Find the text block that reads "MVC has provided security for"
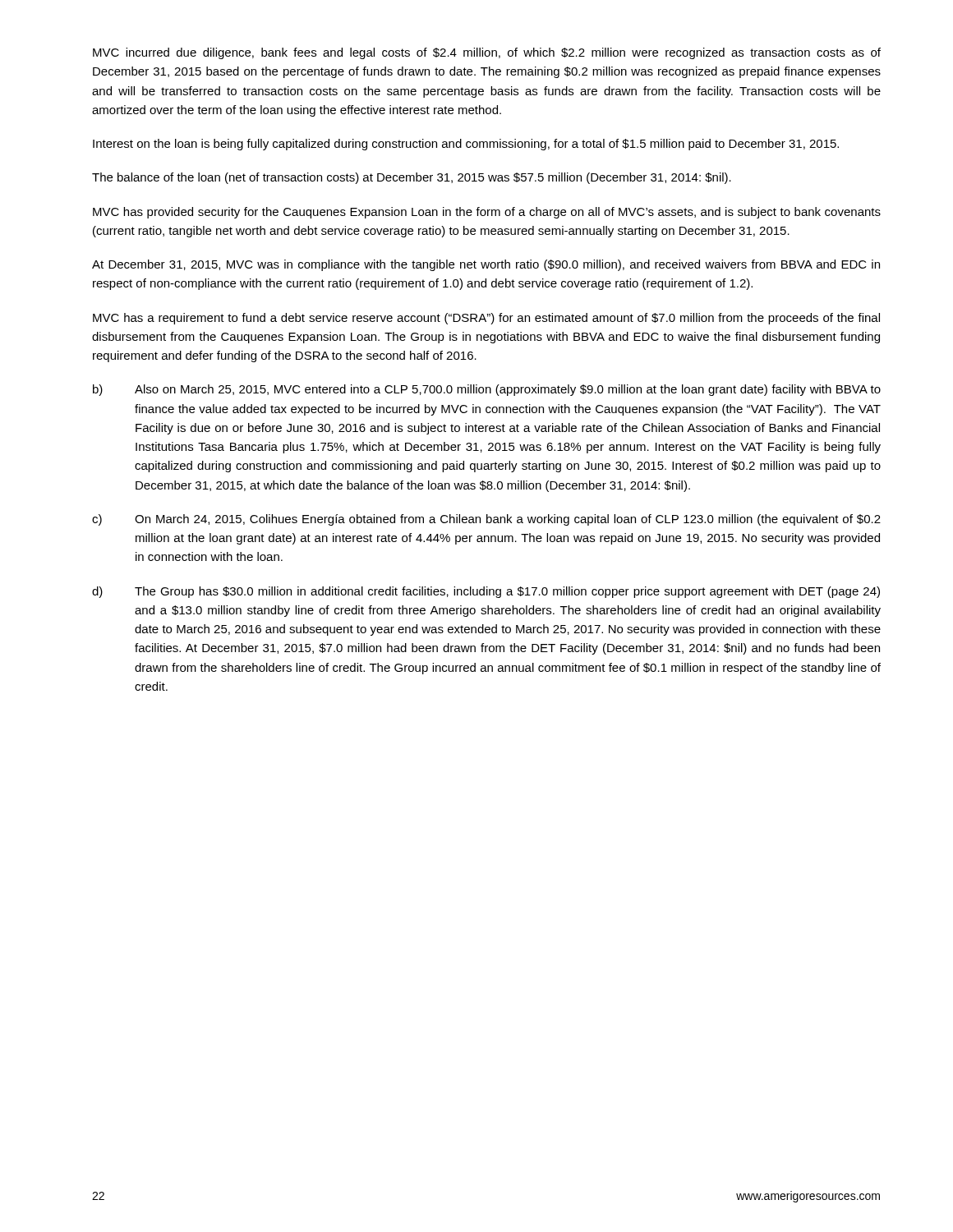The width and height of the screenshot is (953, 1232). point(486,221)
